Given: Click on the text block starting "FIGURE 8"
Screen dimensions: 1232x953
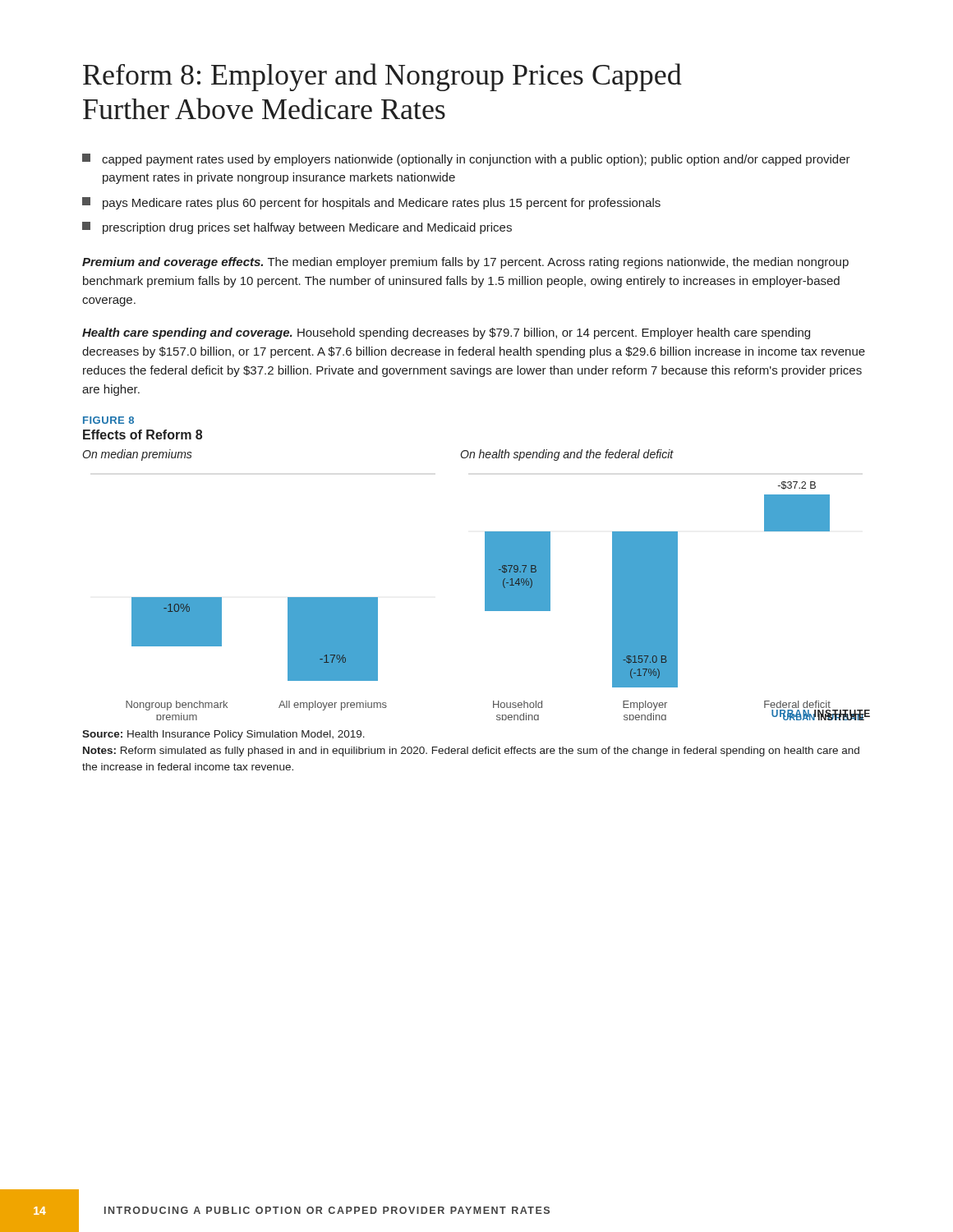Looking at the screenshot, I should (108, 420).
